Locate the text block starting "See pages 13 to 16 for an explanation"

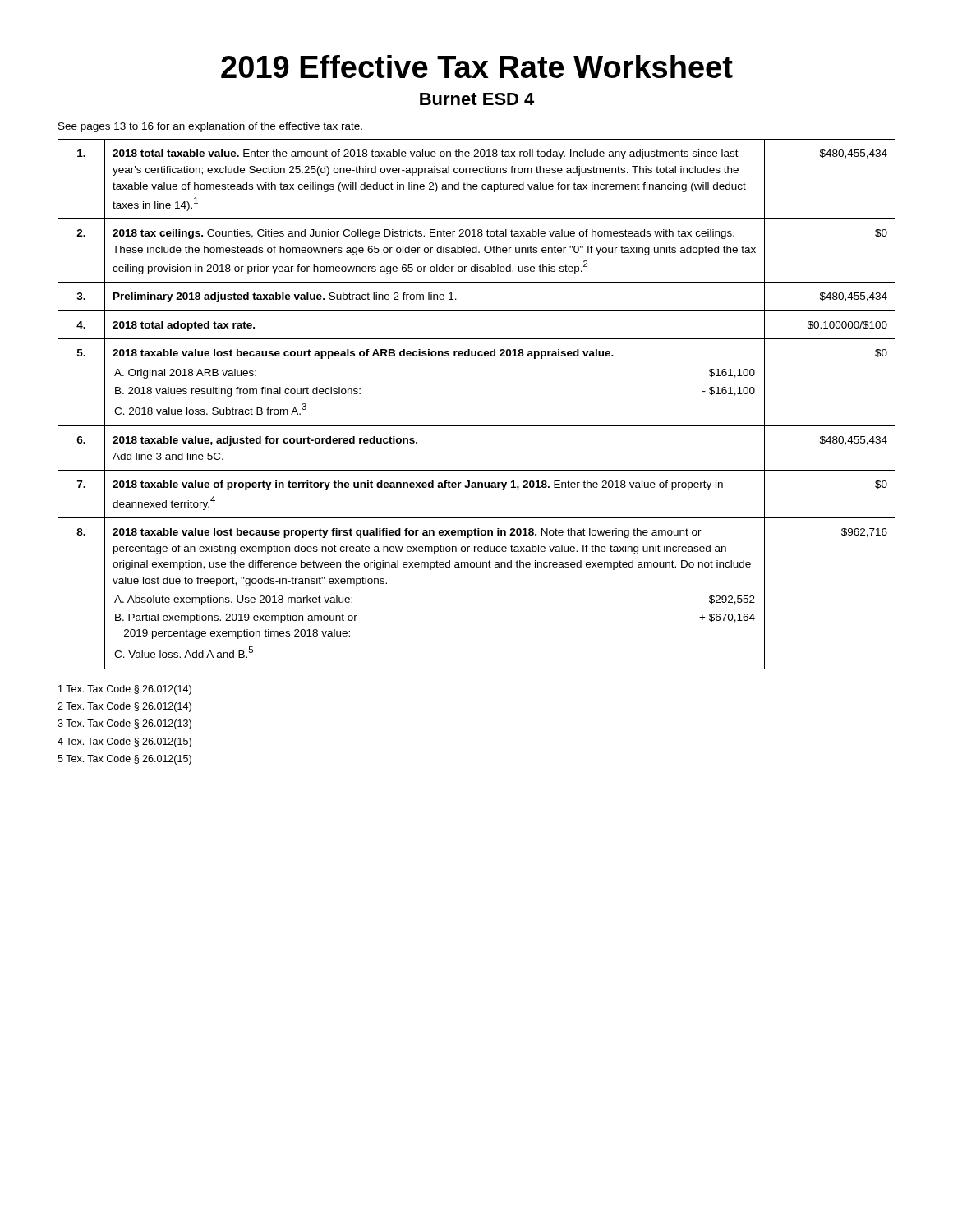pyautogui.click(x=210, y=126)
